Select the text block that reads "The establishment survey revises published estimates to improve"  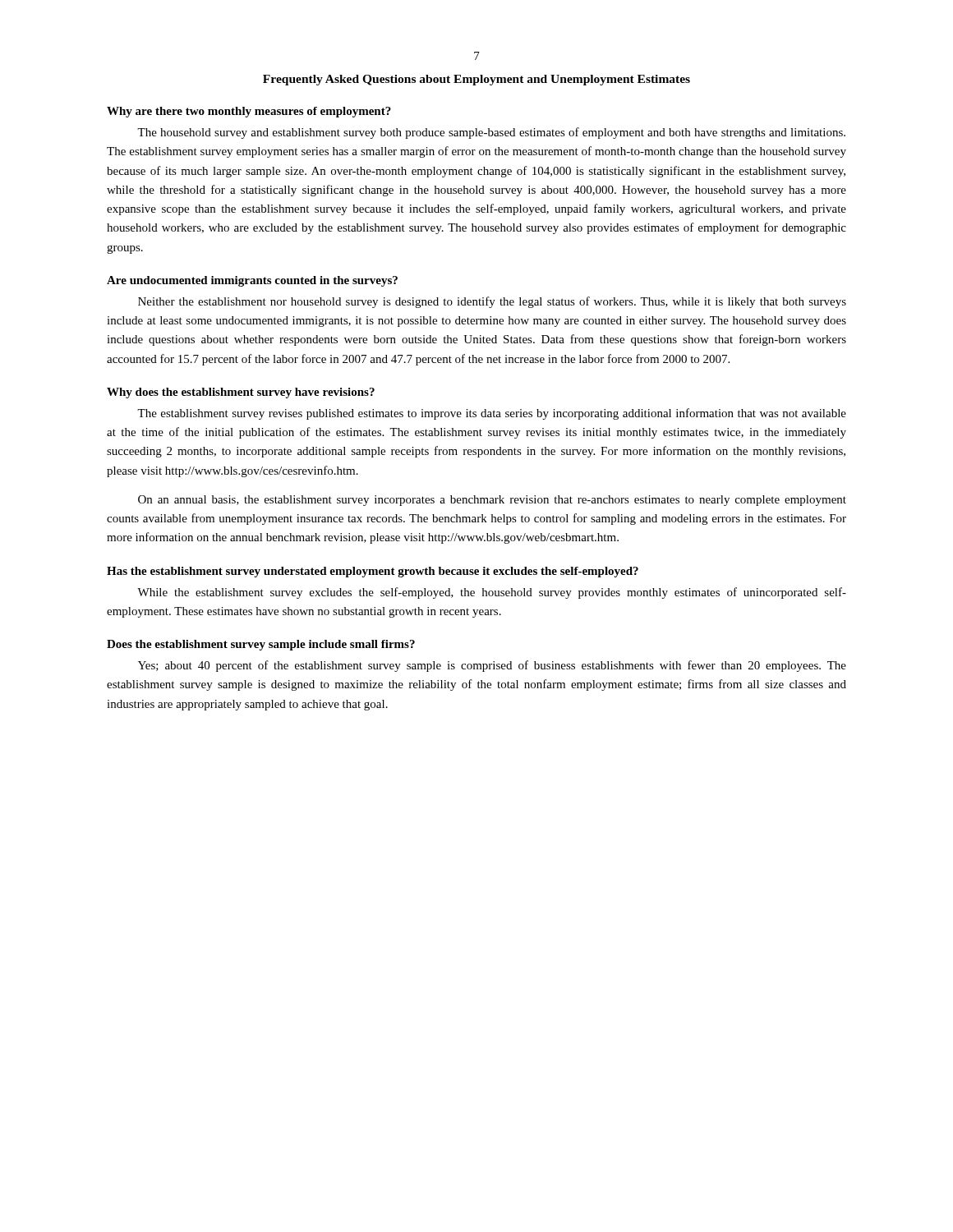tap(476, 442)
